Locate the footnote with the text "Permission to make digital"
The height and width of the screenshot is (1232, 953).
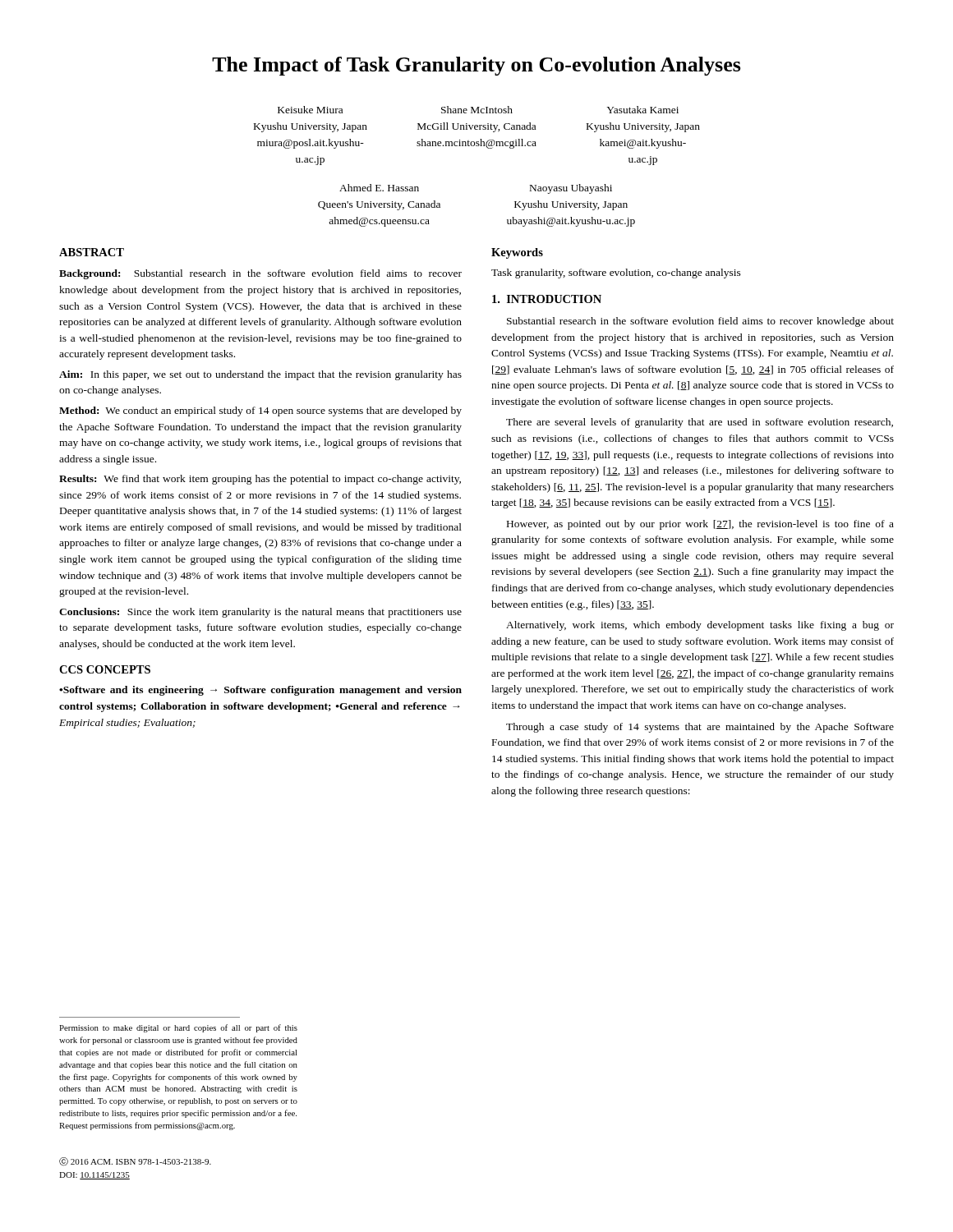(178, 1074)
